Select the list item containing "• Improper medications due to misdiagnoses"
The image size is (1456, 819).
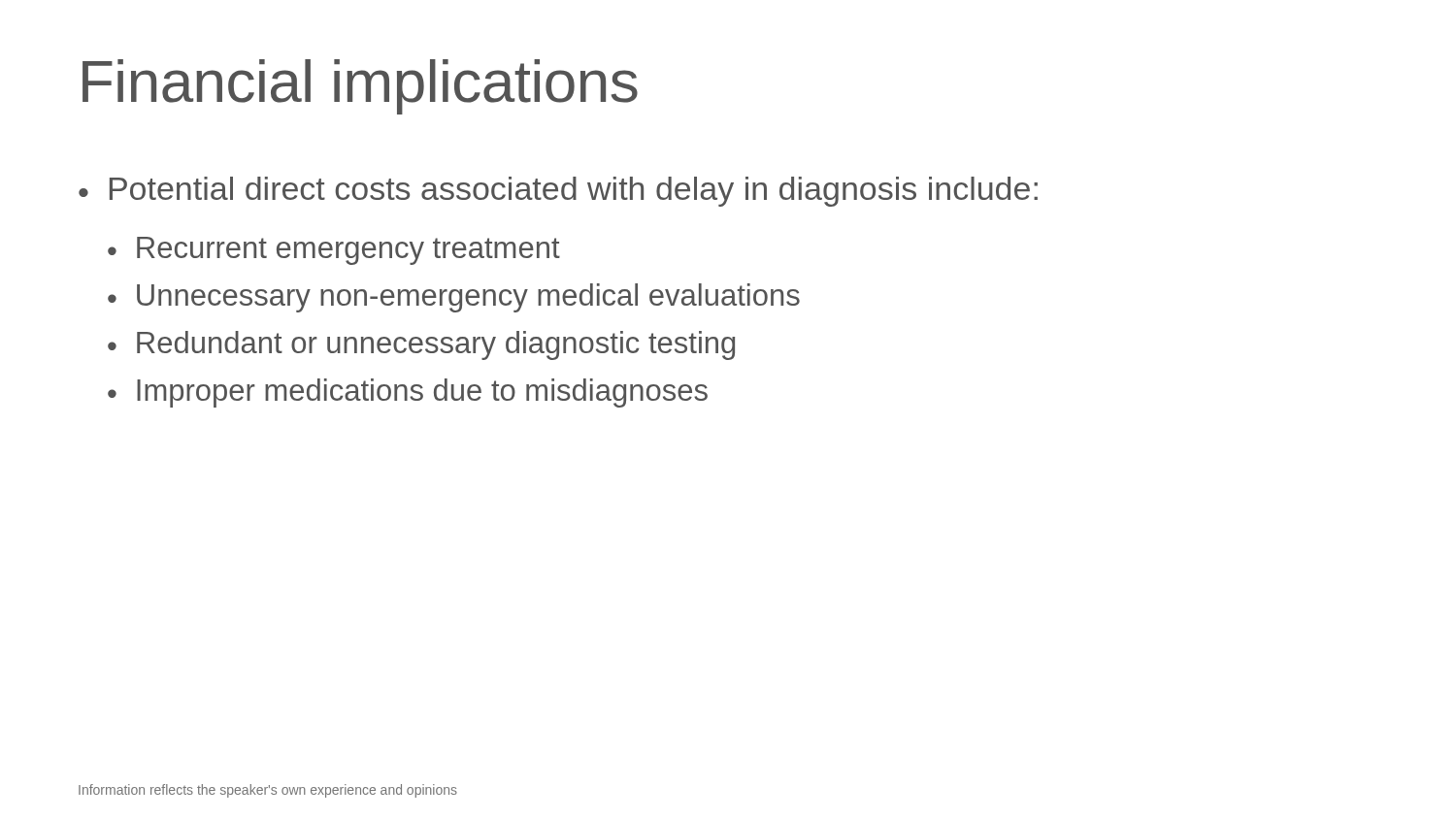point(408,393)
